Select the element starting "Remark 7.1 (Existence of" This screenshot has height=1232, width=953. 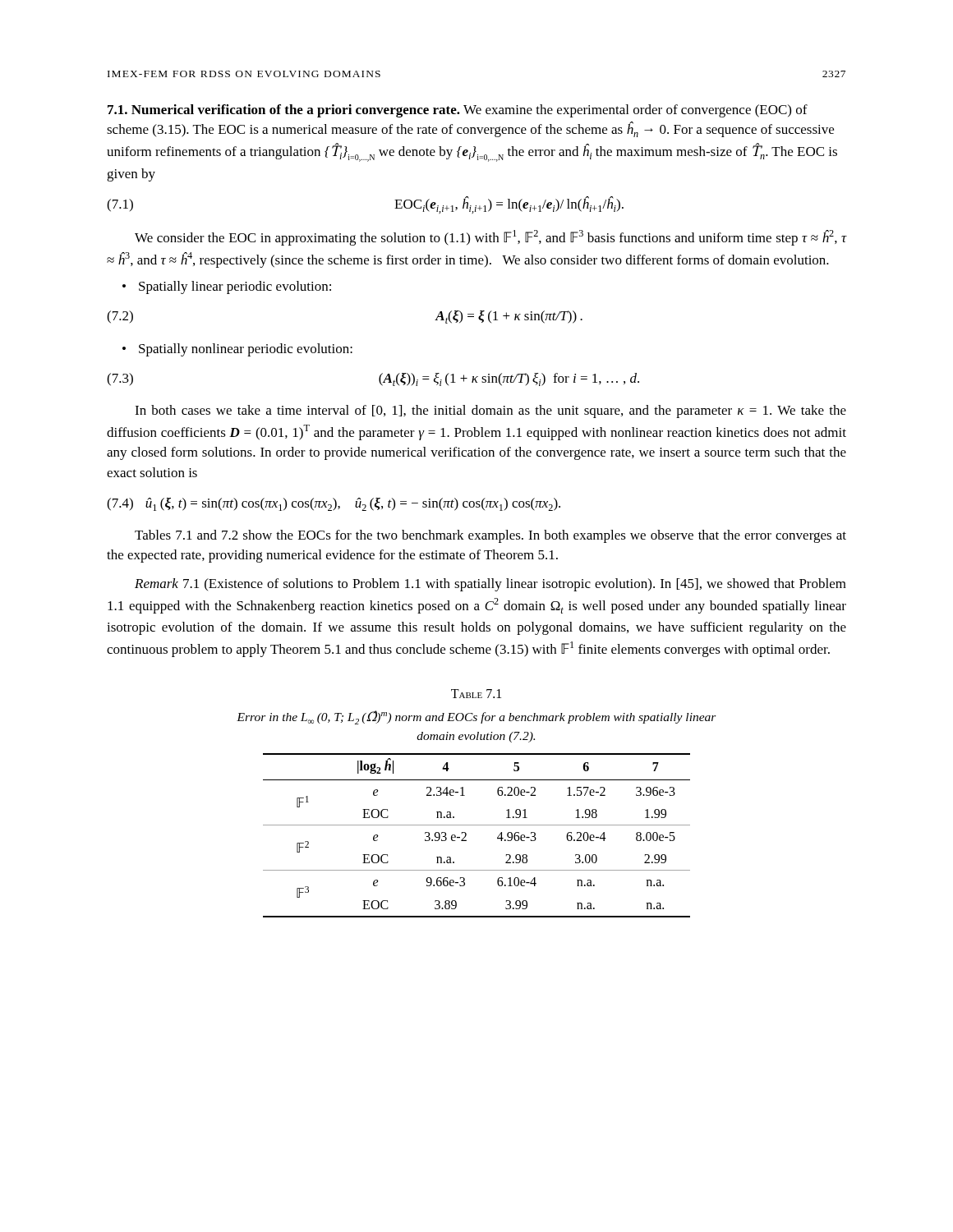click(476, 616)
